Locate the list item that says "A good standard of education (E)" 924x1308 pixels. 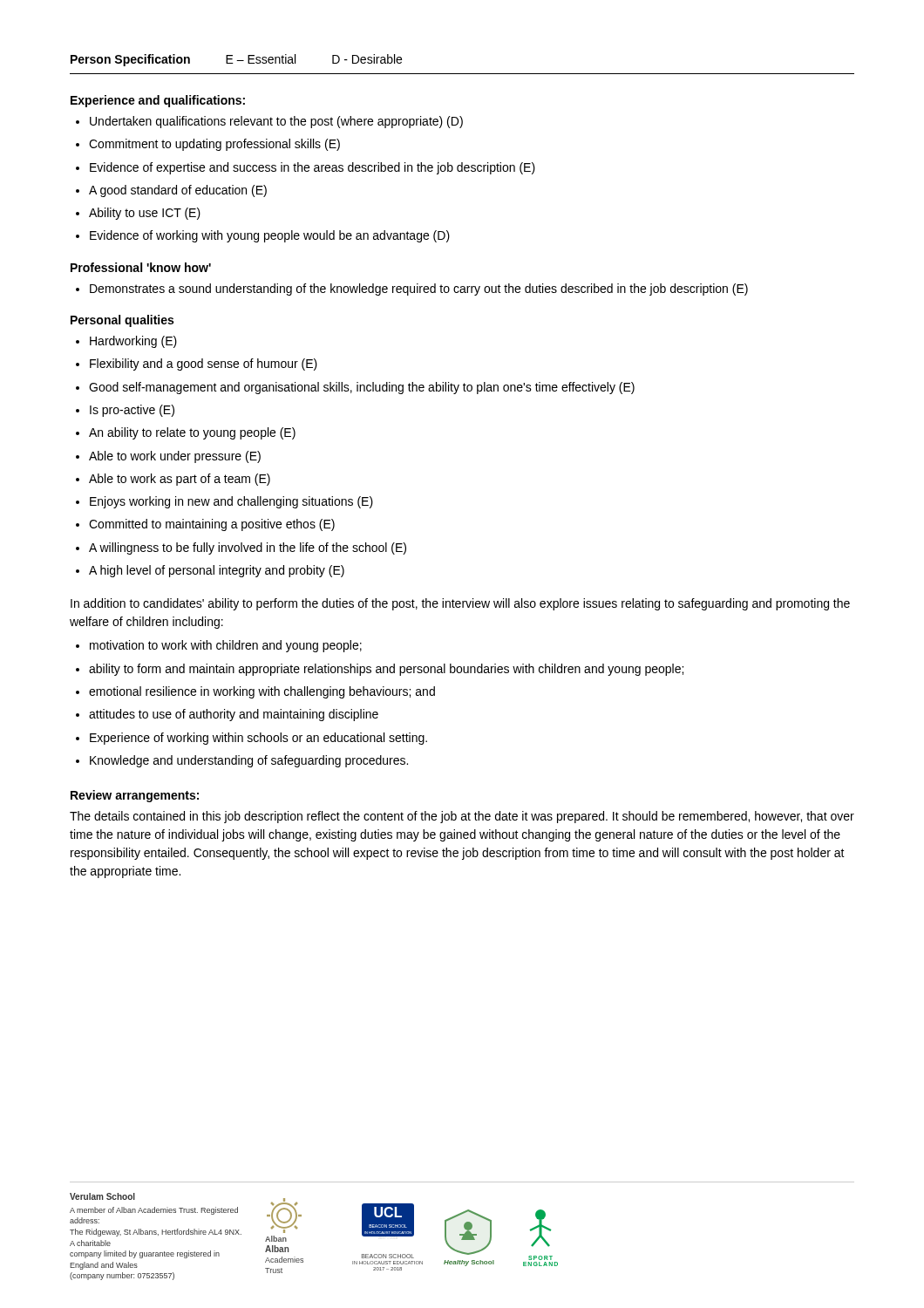click(x=171, y=191)
